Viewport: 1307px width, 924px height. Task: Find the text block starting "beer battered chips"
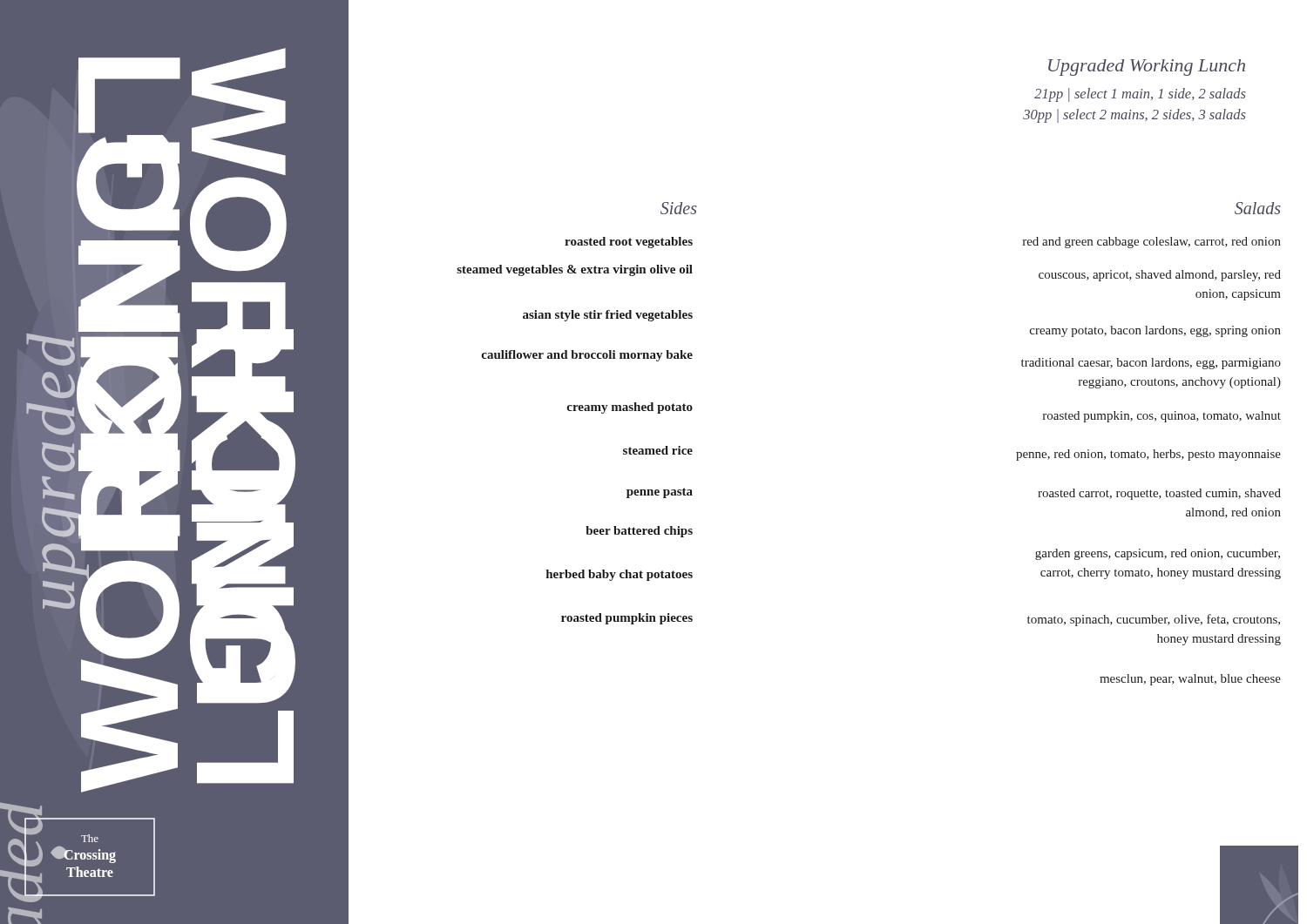pyautogui.click(x=639, y=530)
